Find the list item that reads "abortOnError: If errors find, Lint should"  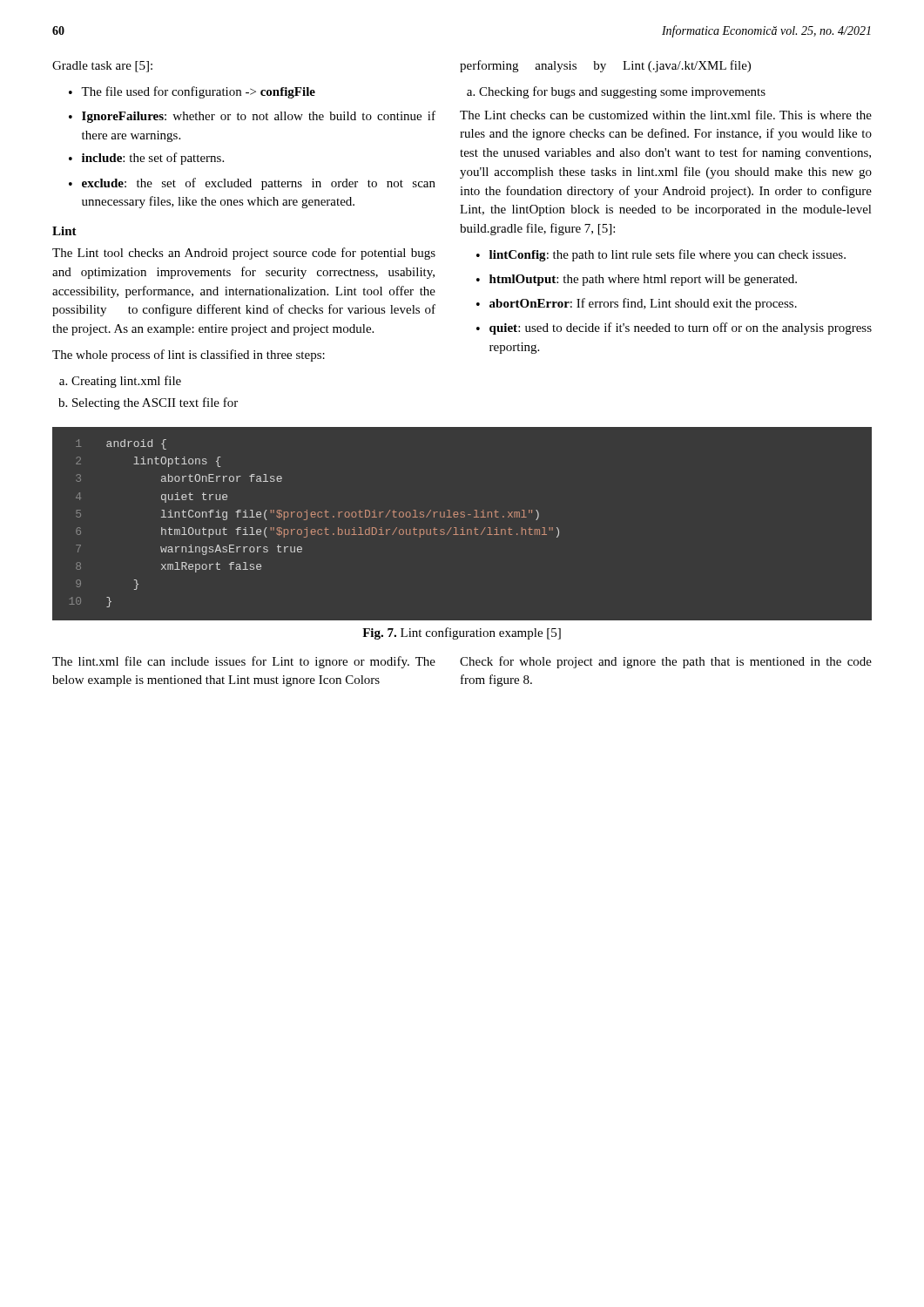click(680, 304)
